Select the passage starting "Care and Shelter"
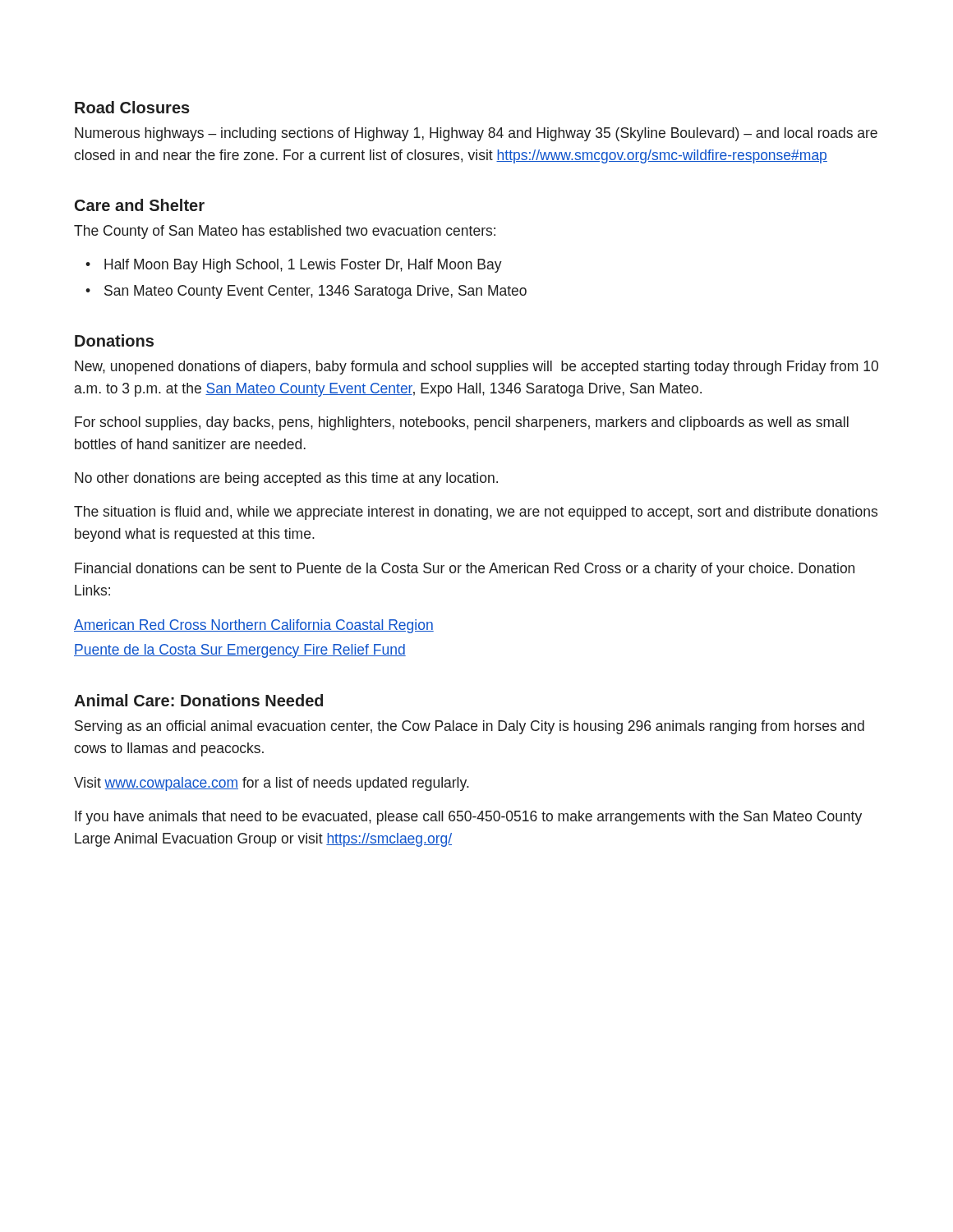The height and width of the screenshot is (1232, 953). (x=139, y=206)
